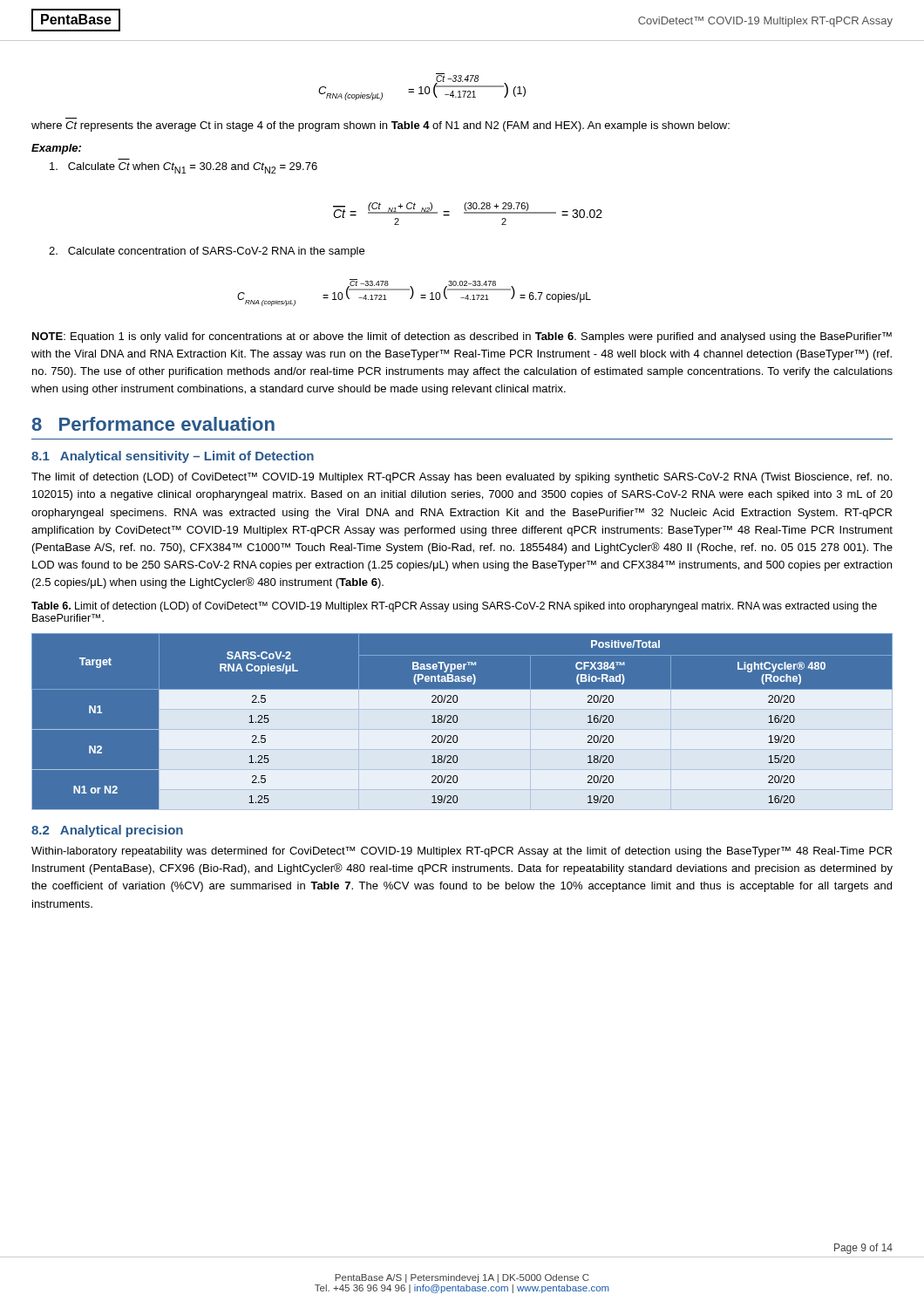Locate the table with the text "N1 or N2"
924x1308 pixels.
tap(462, 722)
